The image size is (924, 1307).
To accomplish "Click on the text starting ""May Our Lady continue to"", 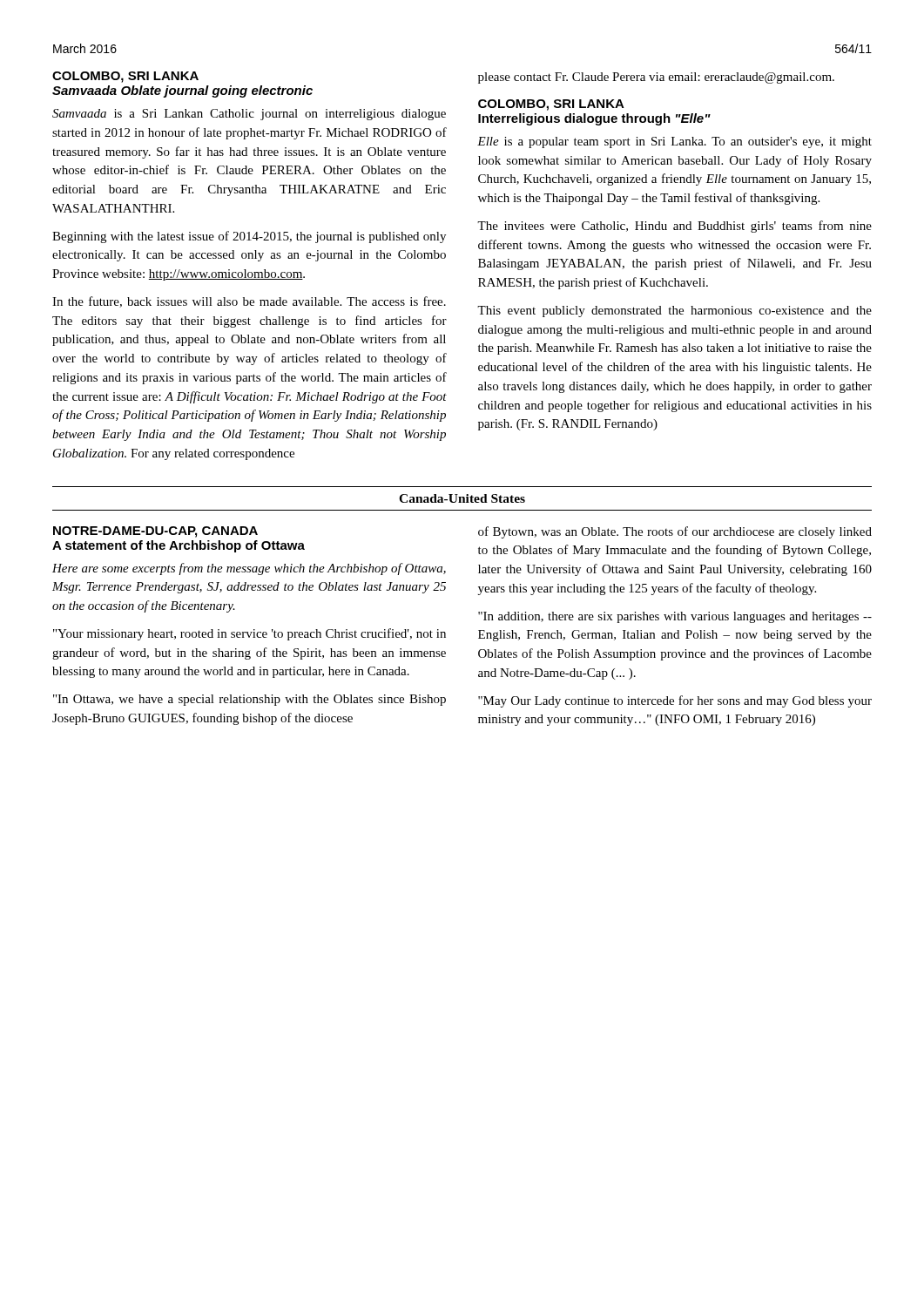I will (x=675, y=710).
